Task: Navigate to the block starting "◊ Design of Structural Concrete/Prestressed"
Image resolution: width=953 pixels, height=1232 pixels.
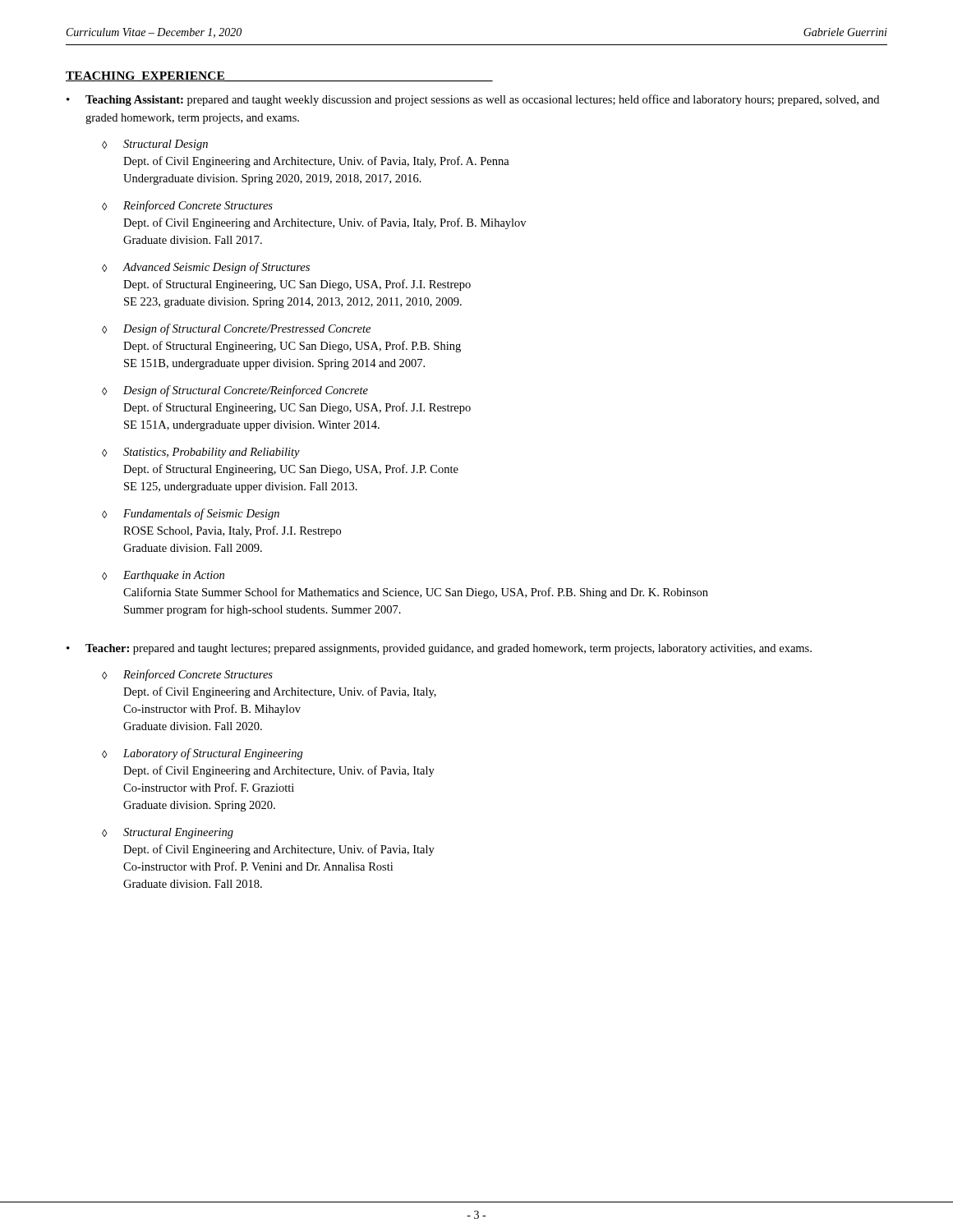Action: pos(236,329)
